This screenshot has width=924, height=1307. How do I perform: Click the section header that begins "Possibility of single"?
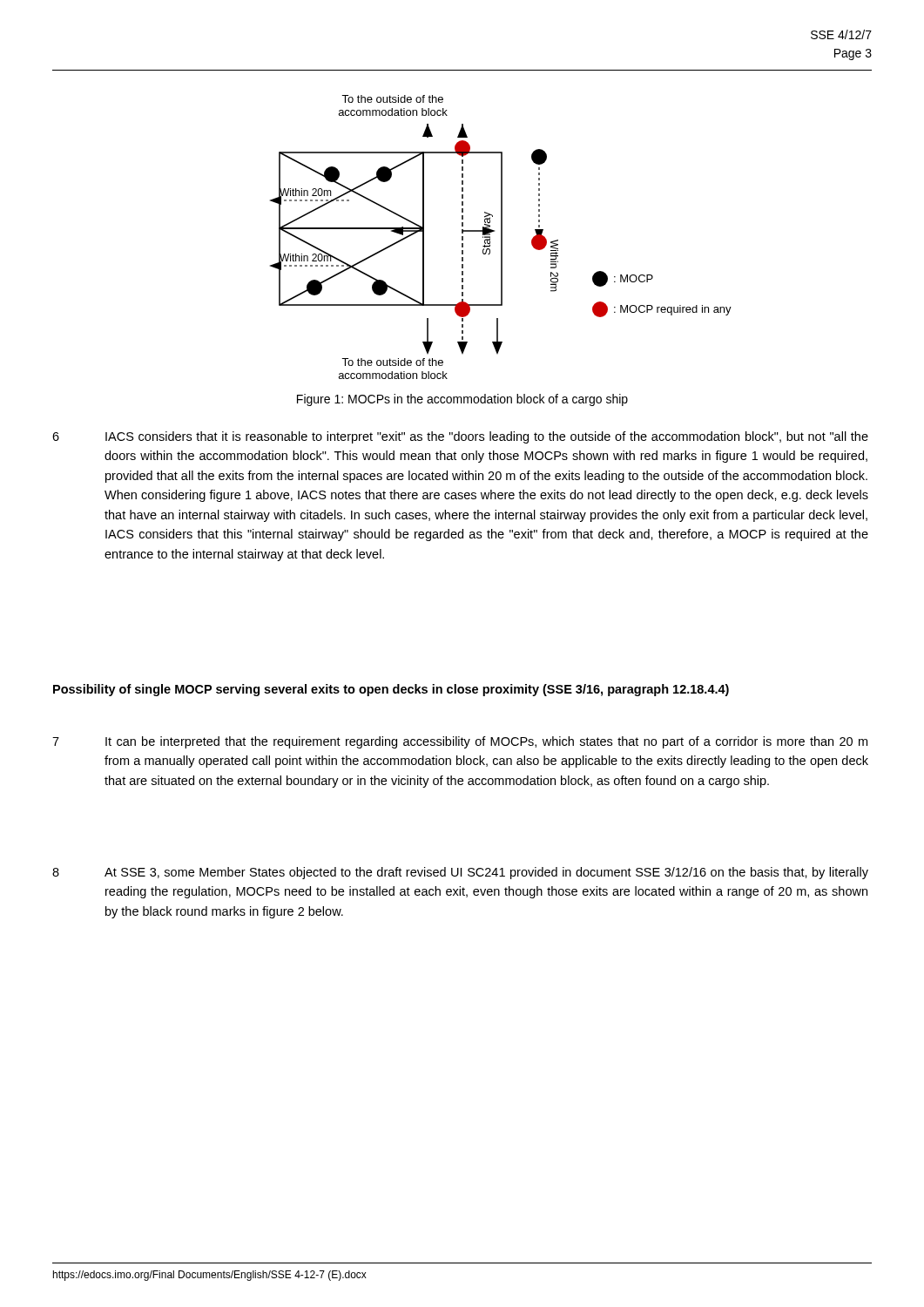(x=391, y=689)
